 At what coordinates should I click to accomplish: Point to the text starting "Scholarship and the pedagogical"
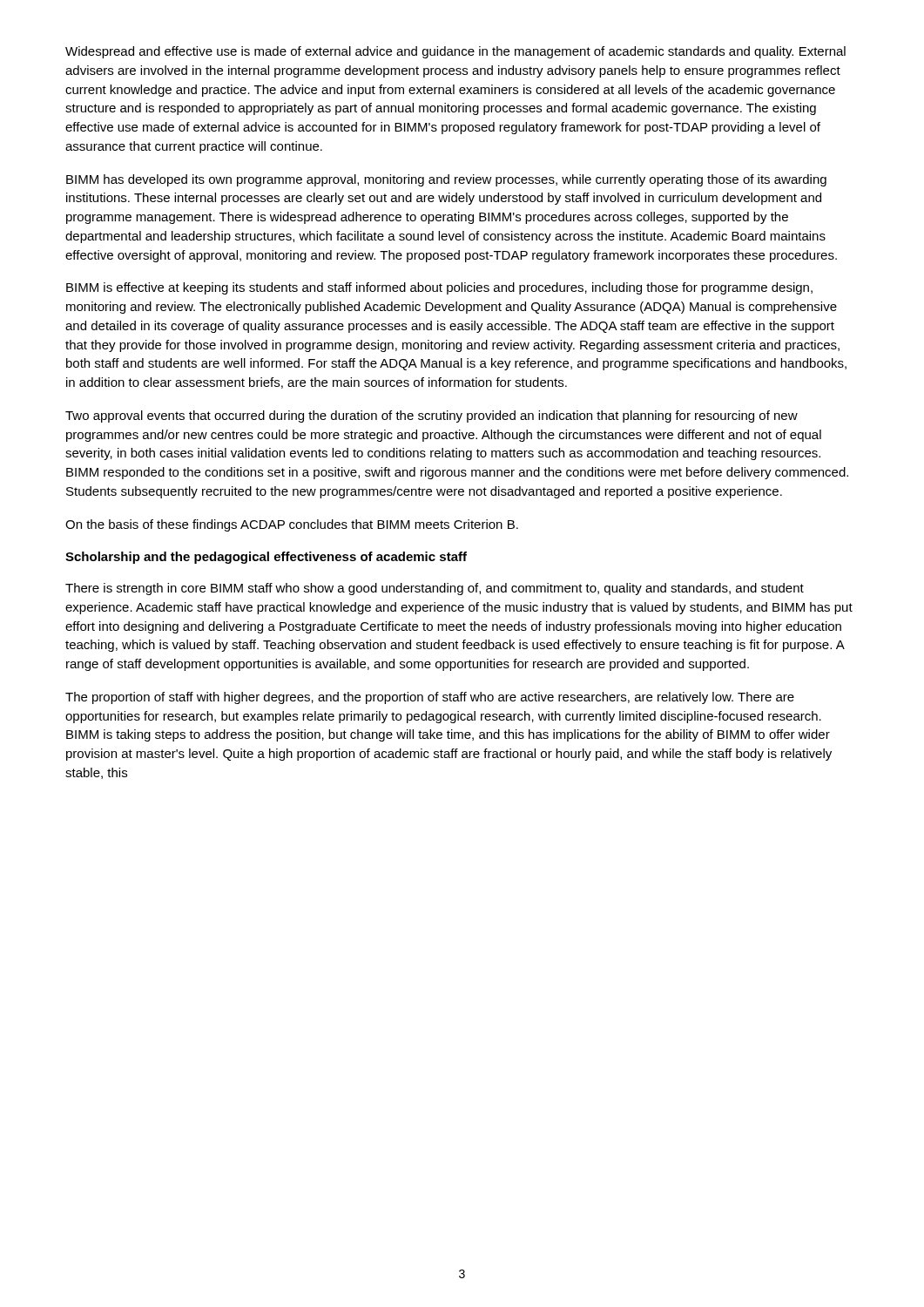click(266, 557)
